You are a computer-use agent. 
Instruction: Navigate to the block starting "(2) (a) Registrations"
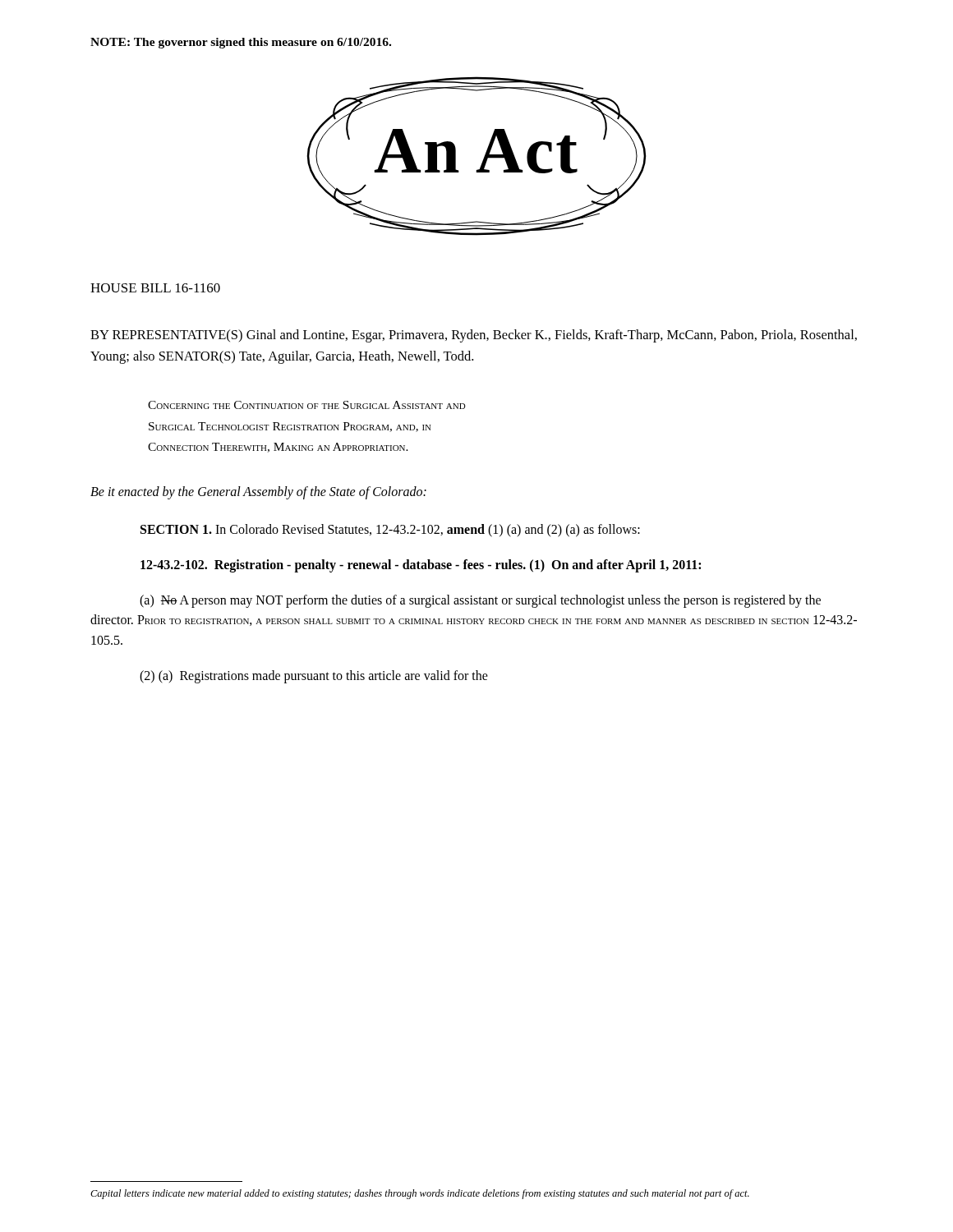(x=314, y=676)
